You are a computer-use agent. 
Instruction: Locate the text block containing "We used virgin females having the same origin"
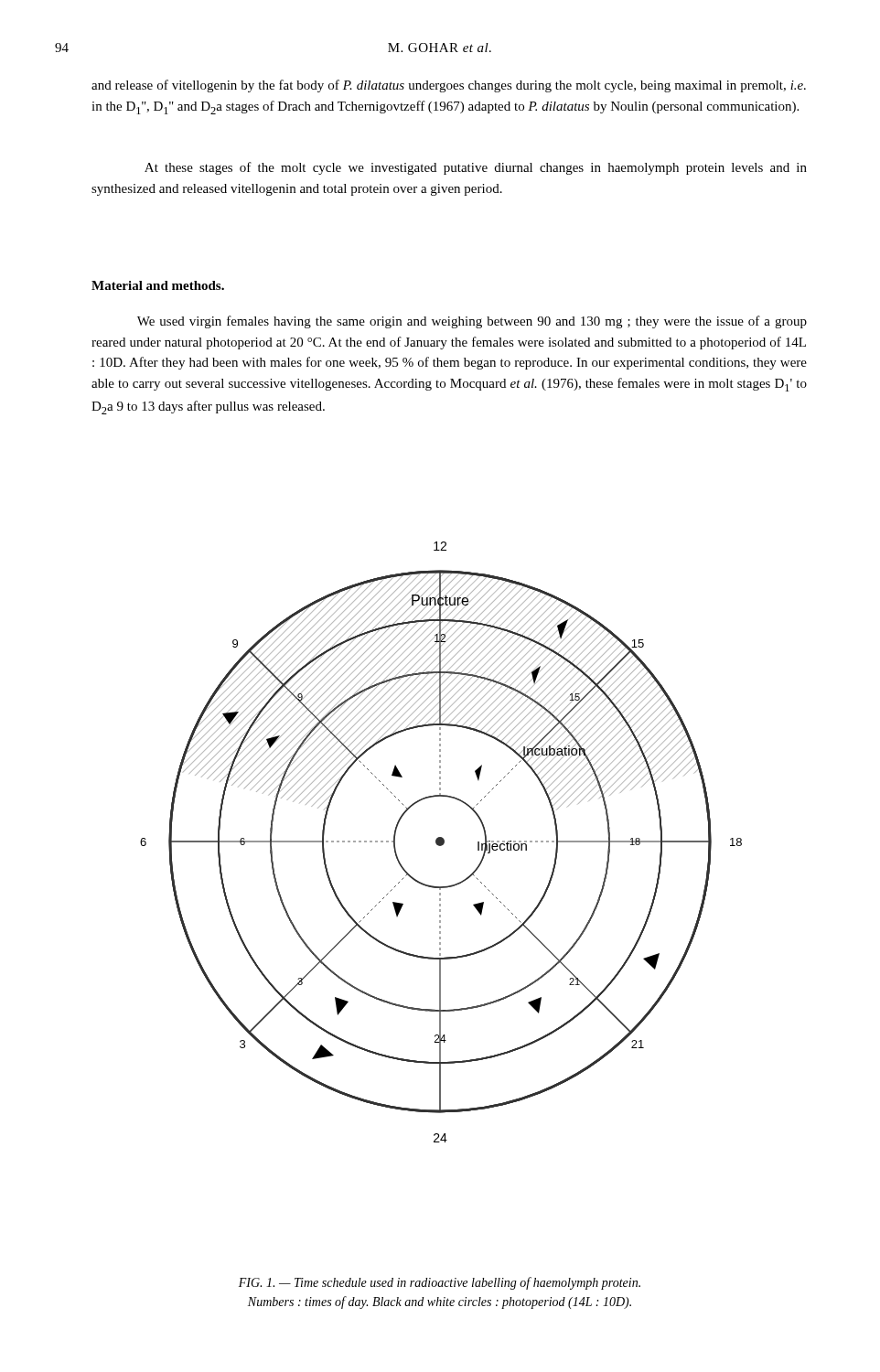(449, 365)
